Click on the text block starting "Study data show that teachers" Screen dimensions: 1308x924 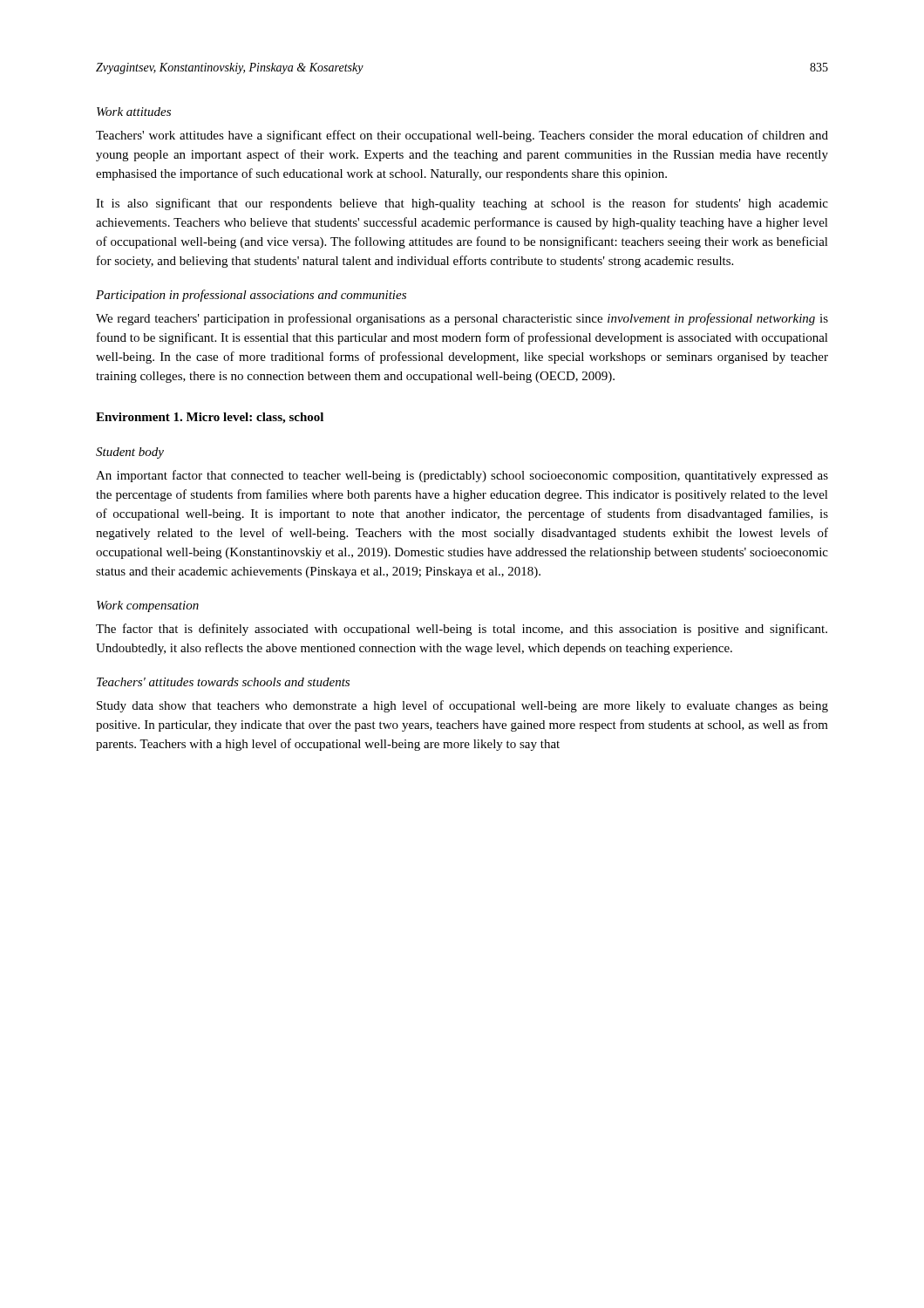[x=462, y=724]
